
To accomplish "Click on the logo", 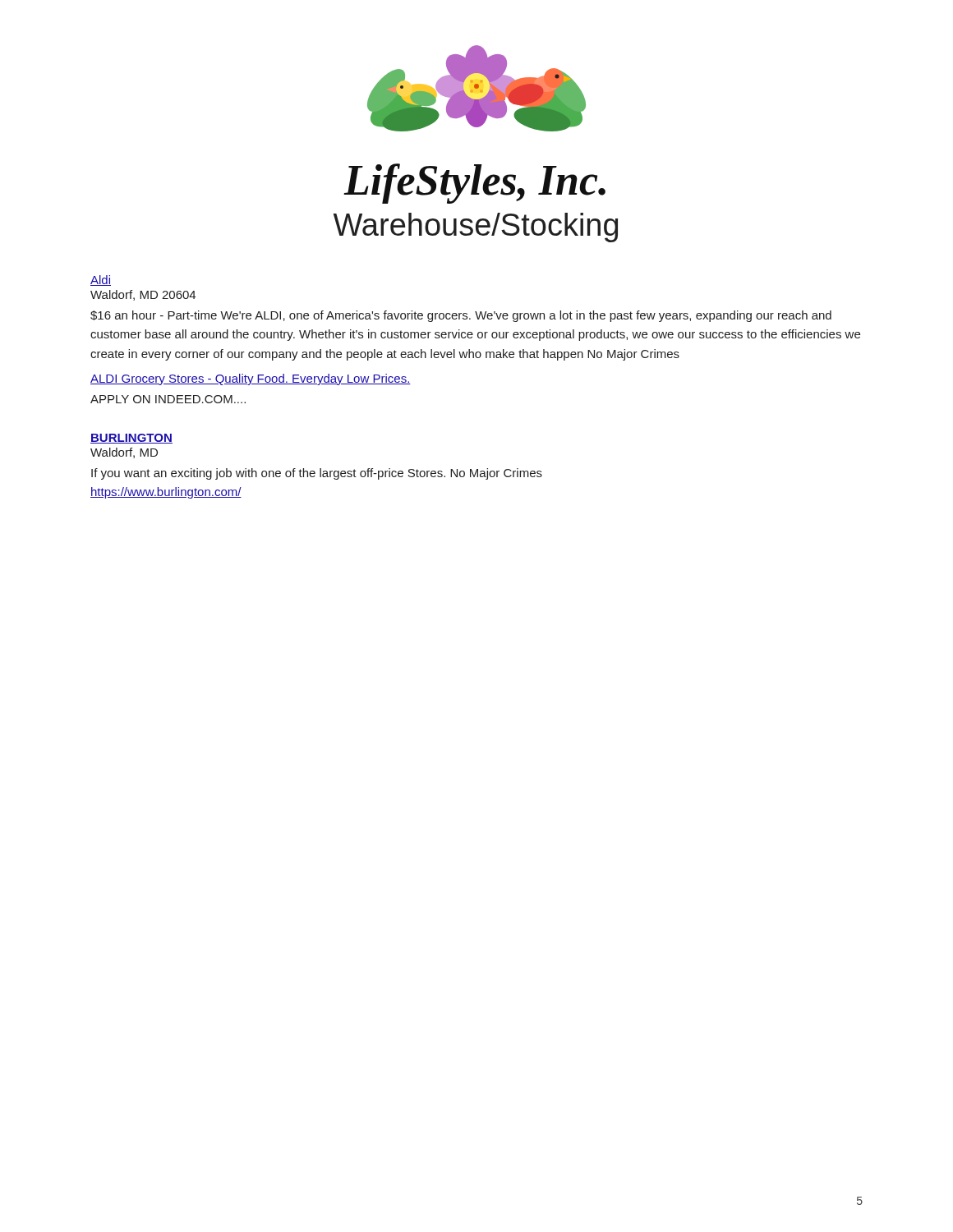I will [476, 90].
